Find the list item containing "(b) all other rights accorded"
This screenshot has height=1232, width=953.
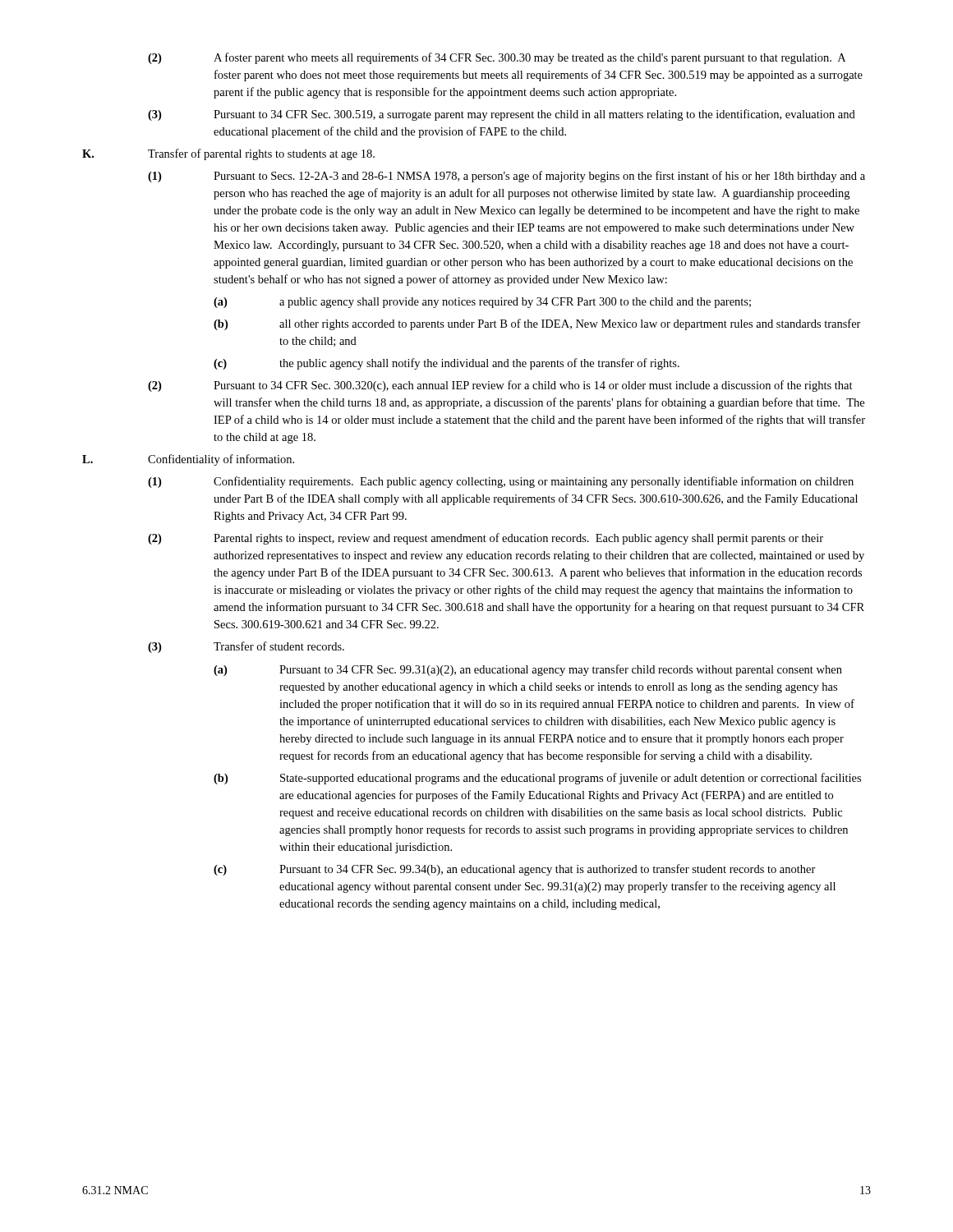[542, 333]
